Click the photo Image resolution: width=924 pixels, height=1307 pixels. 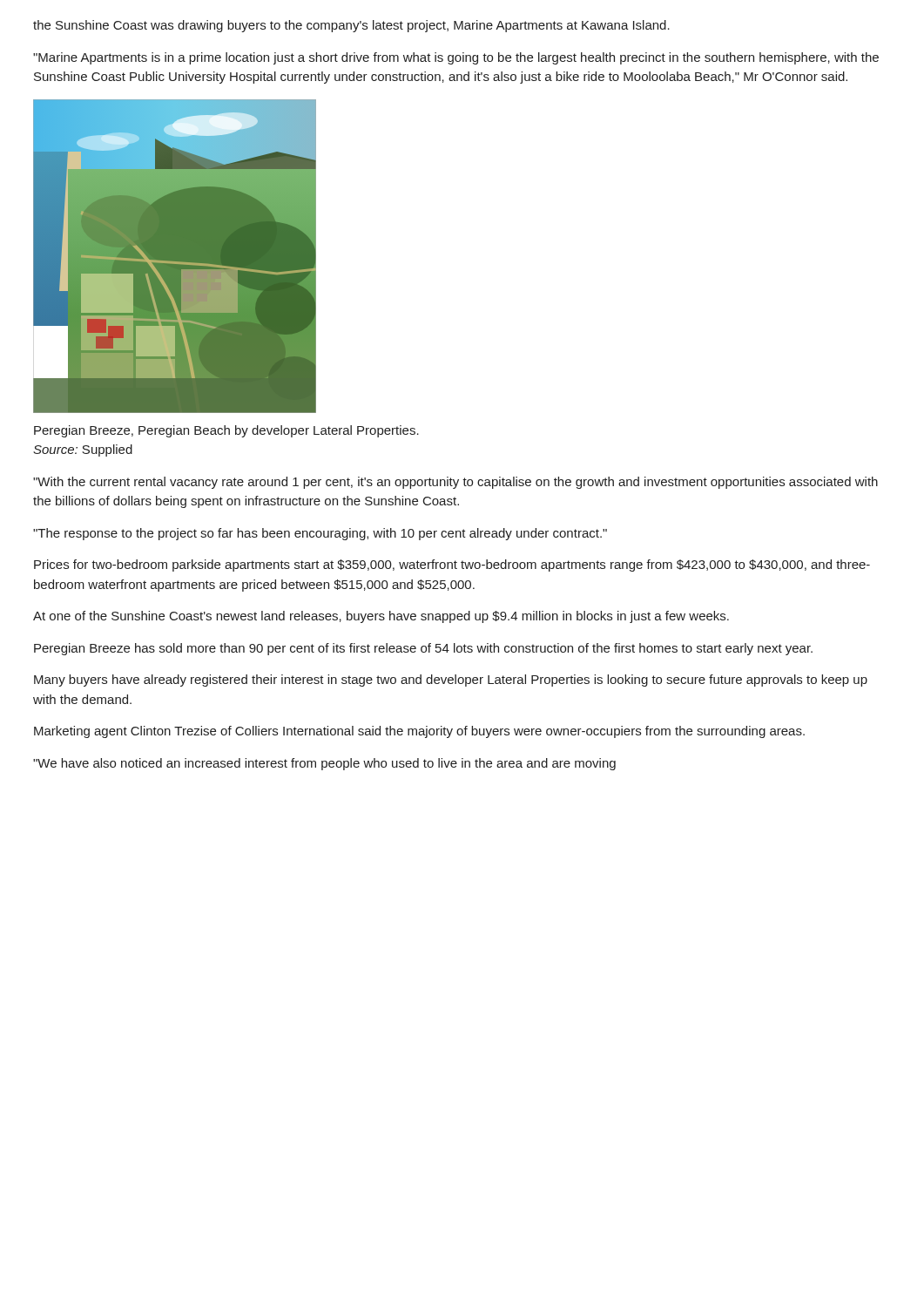click(x=462, y=257)
